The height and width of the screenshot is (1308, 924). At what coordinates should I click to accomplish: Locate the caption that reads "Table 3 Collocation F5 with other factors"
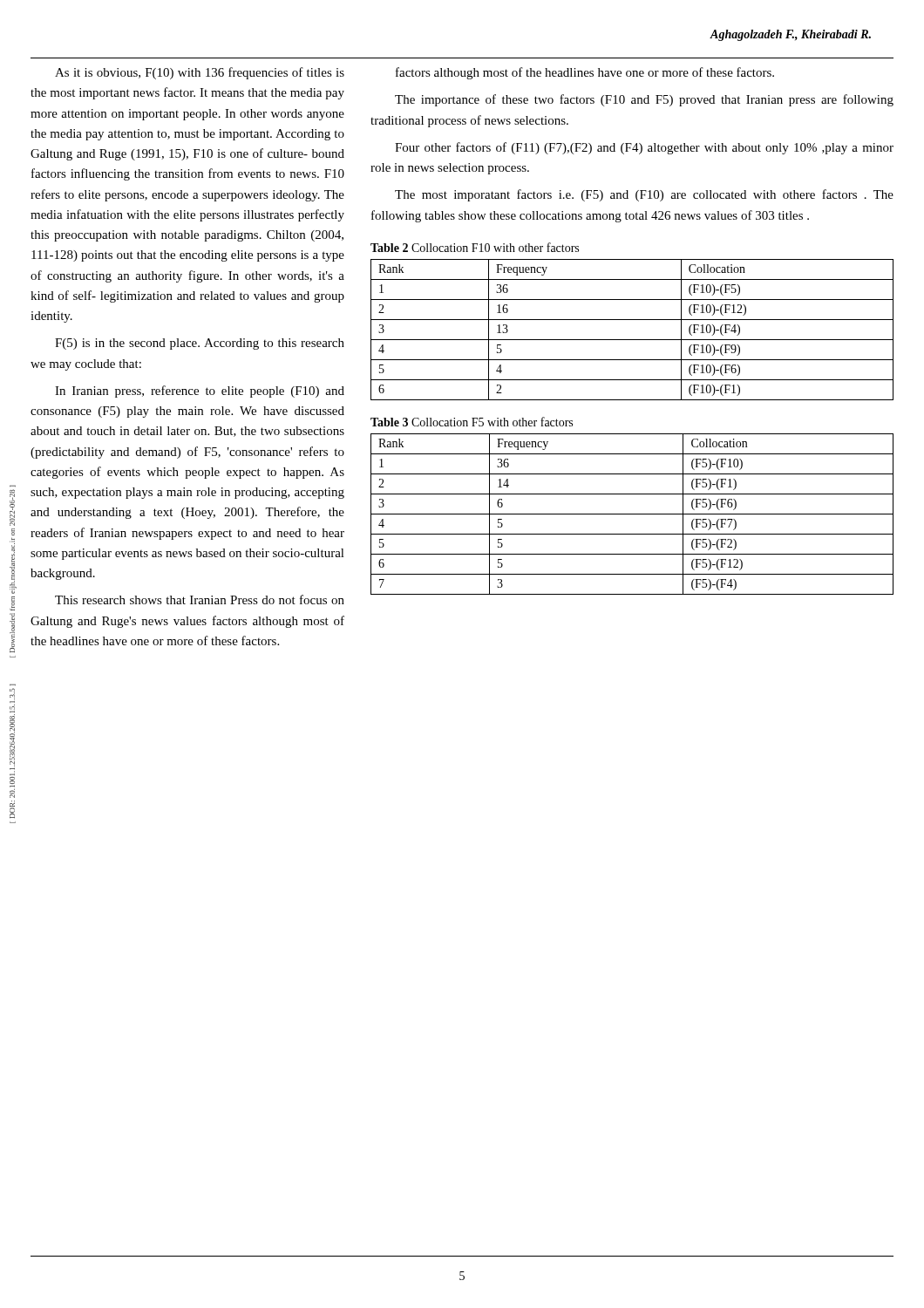472,422
